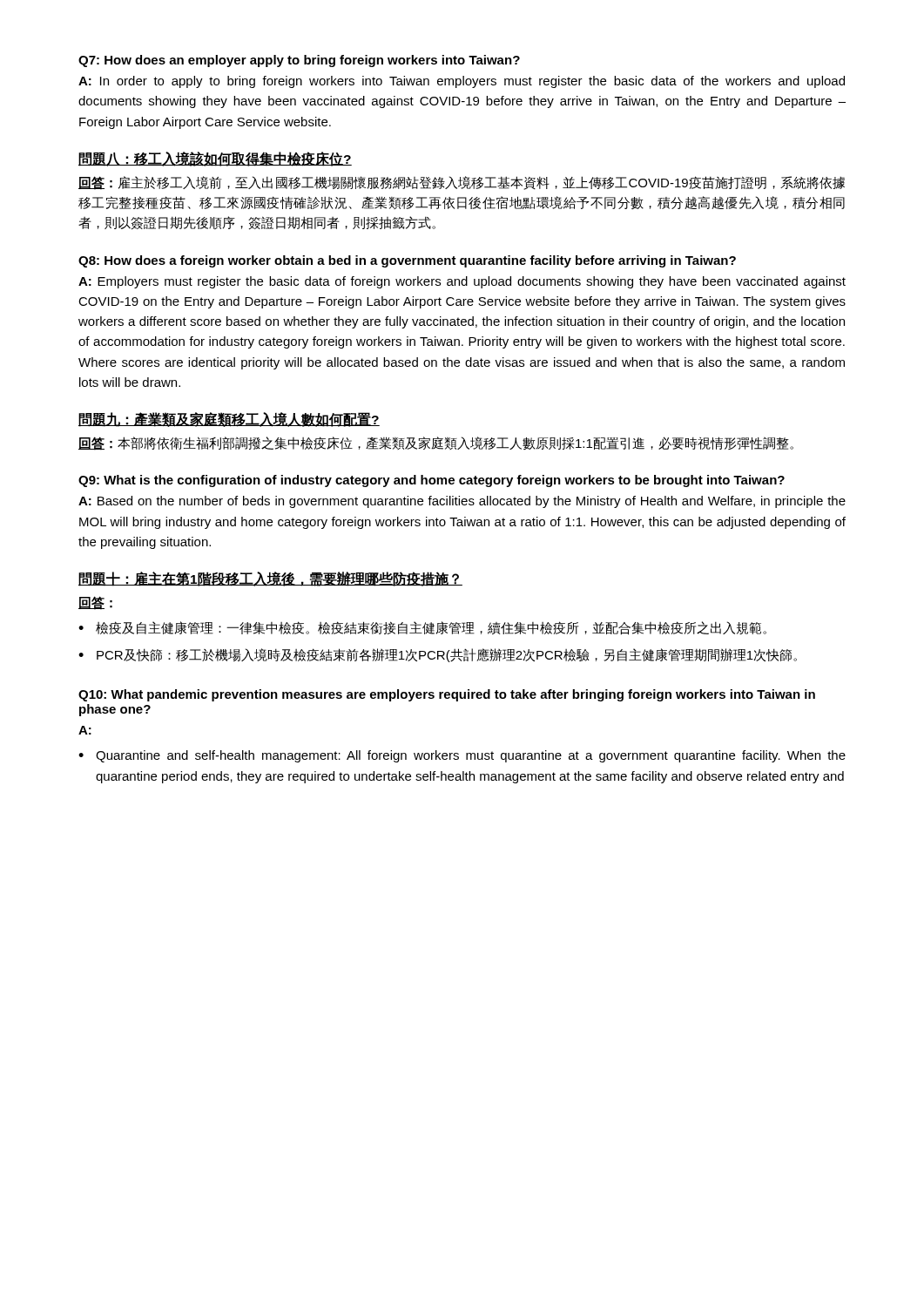
Task: Point to "• PCR及快篩：移工於機場入境時及檢疫結束前各辦理1次PCR(共計應辦理2次PCR檢驗，另自主健康管理期間辦理1次快篩。"
Action: tap(462, 656)
